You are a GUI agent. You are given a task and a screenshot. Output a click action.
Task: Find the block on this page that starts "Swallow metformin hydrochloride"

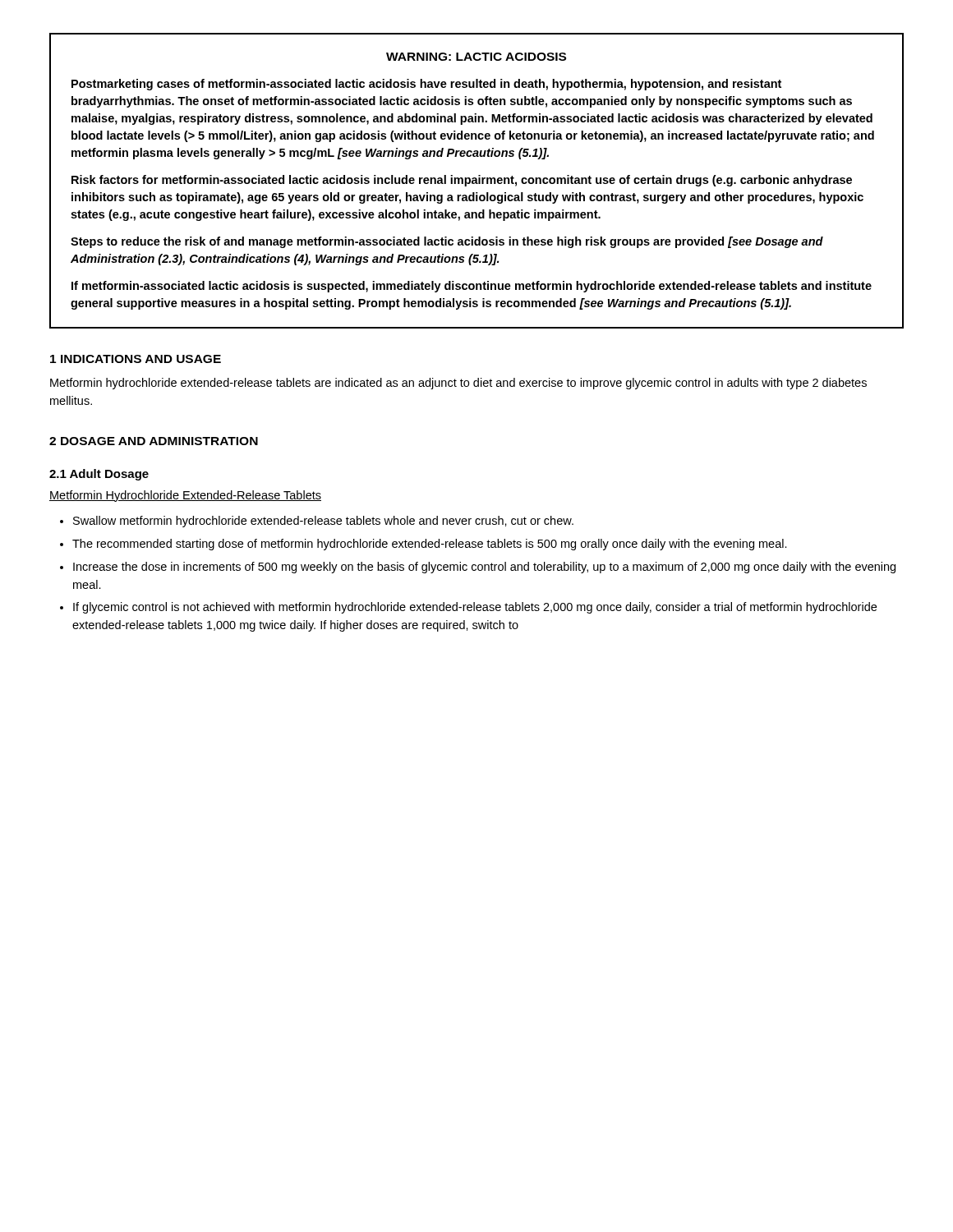pyautogui.click(x=323, y=521)
